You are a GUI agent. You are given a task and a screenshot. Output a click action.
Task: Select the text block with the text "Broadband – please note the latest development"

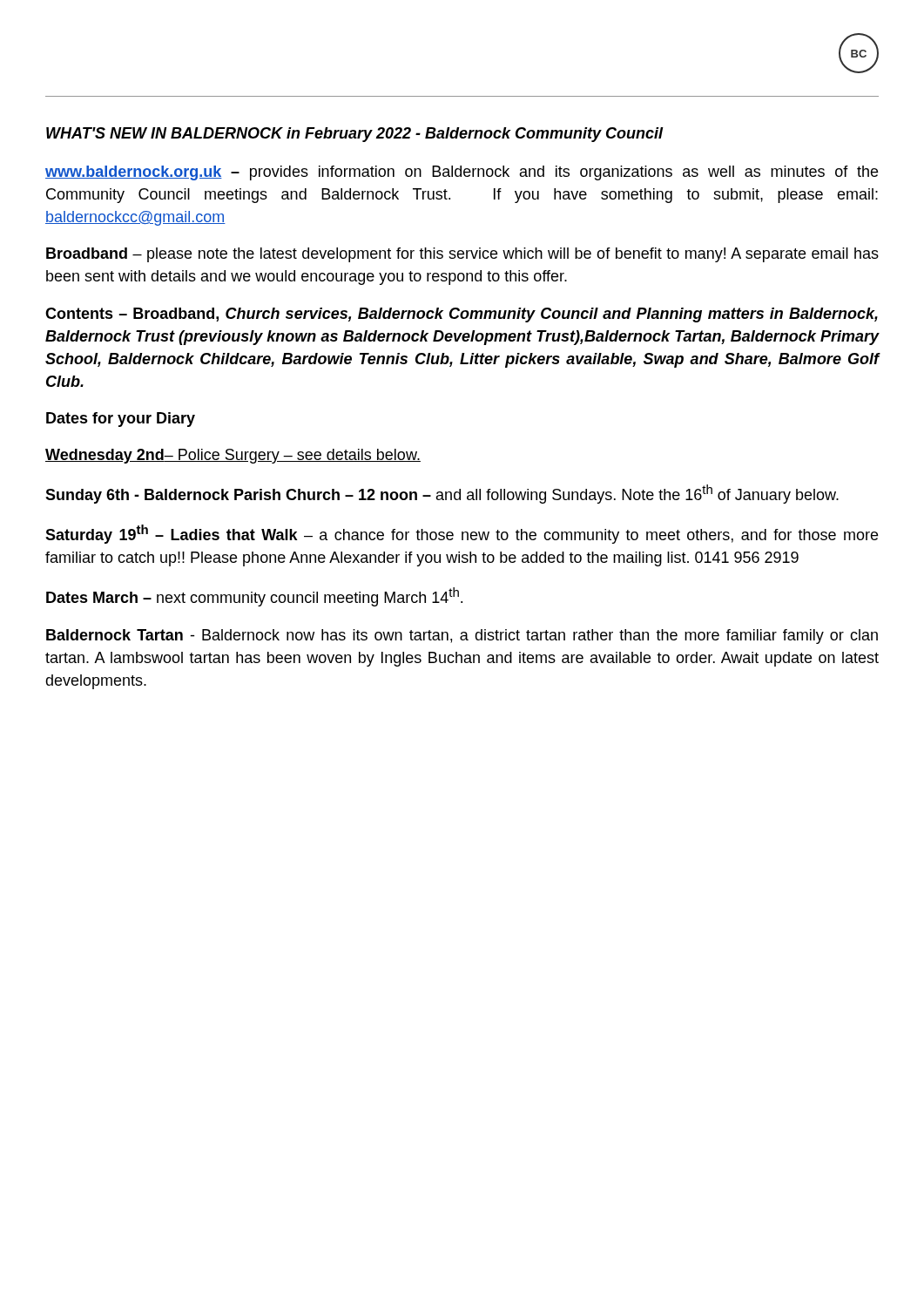pyautogui.click(x=462, y=265)
